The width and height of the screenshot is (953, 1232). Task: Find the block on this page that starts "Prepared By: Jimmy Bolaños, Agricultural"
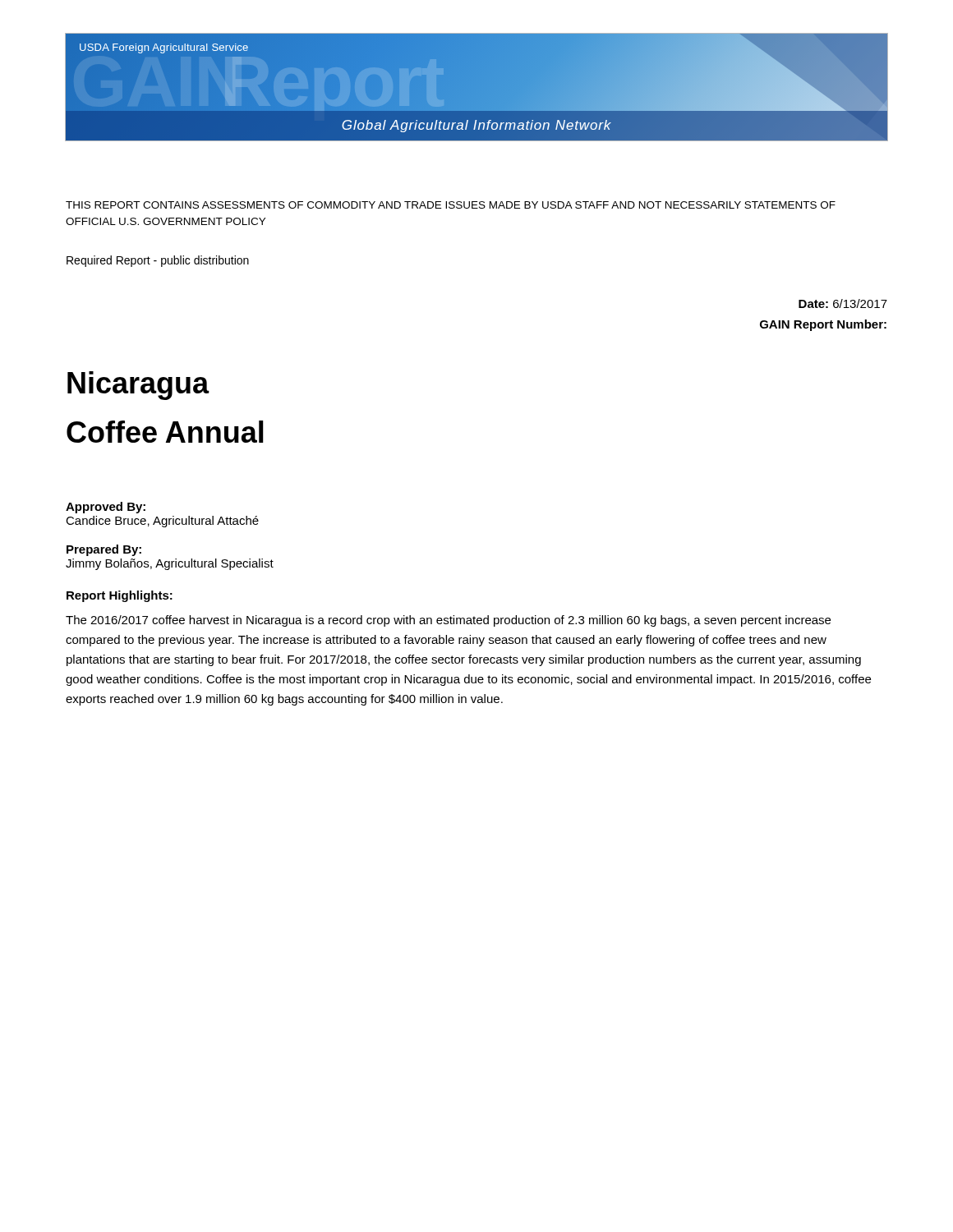point(169,556)
